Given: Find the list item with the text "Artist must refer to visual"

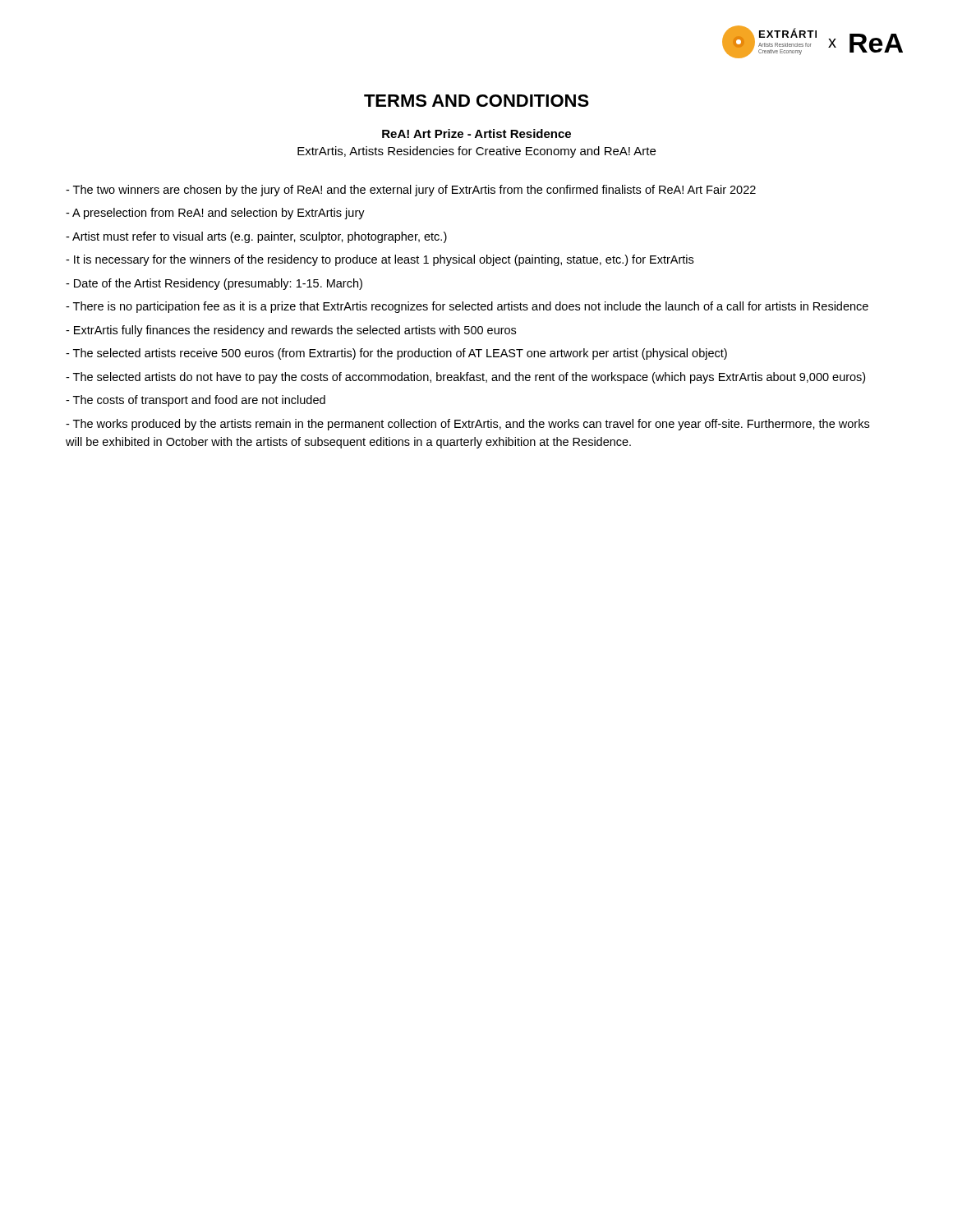Looking at the screenshot, I should click(x=256, y=237).
